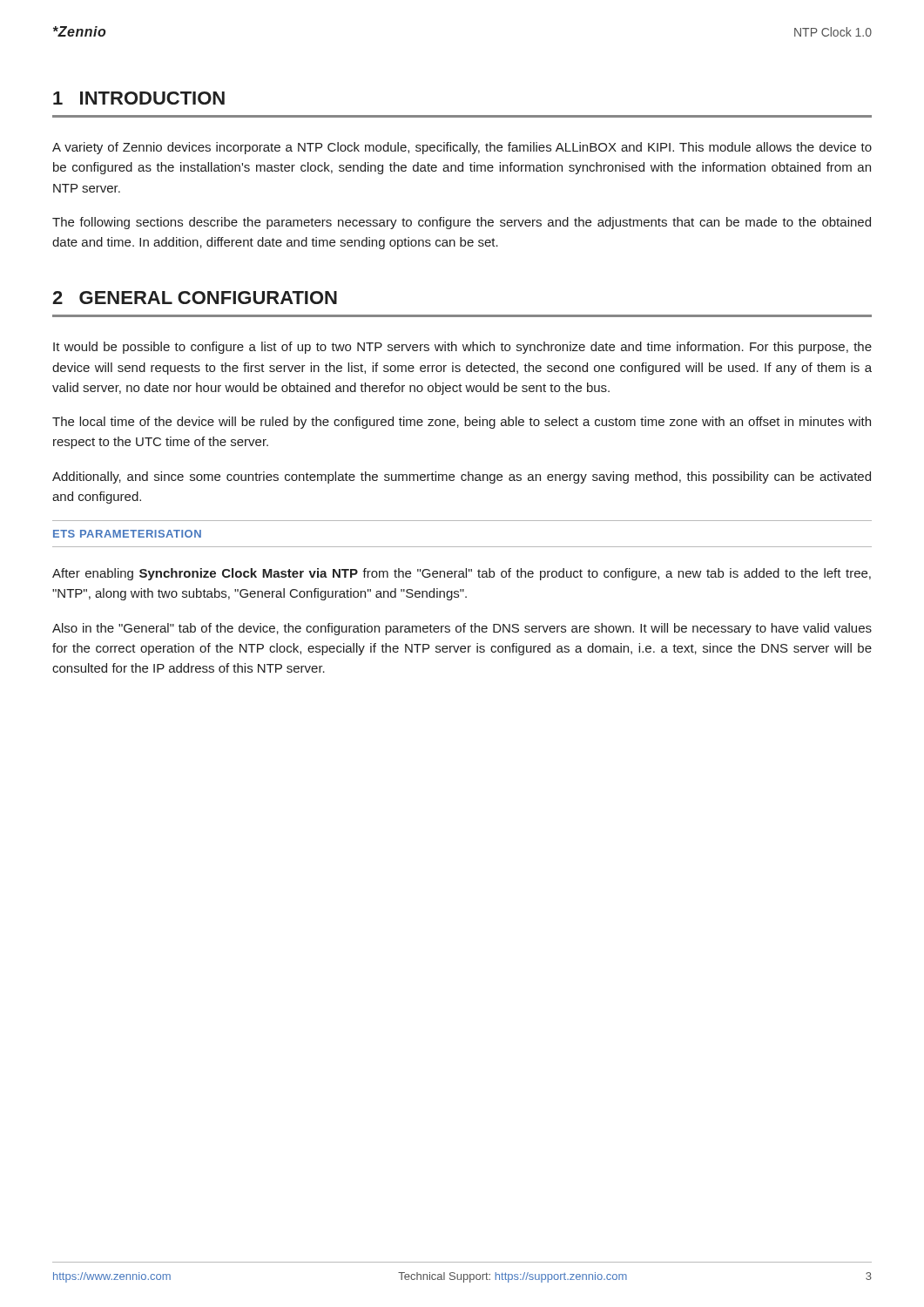Image resolution: width=924 pixels, height=1307 pixels.
Task: Click on the text block with the text "Also in the "General""
Action: [x=462, y=648]
